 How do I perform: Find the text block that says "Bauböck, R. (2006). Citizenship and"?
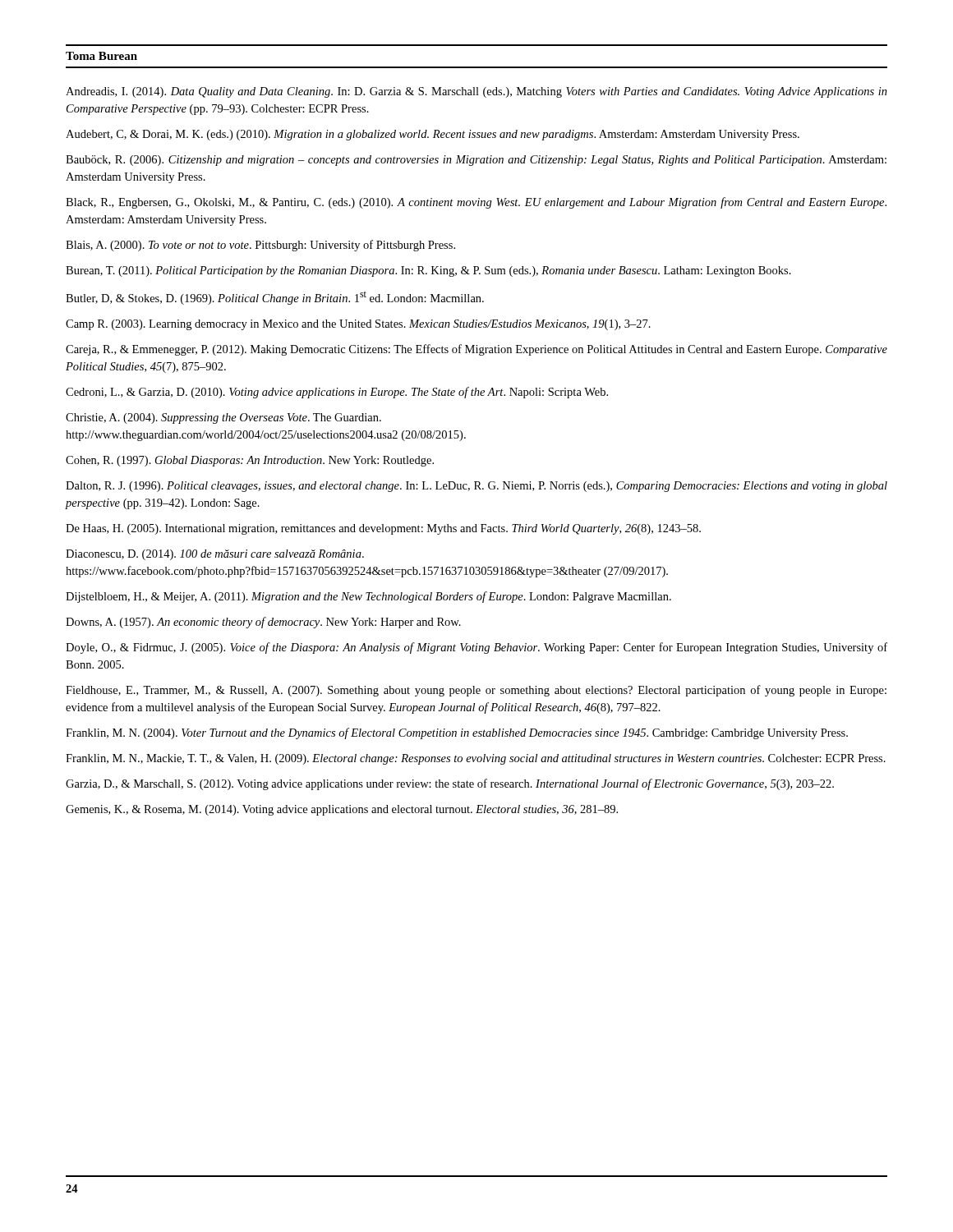tap(476, 168)
